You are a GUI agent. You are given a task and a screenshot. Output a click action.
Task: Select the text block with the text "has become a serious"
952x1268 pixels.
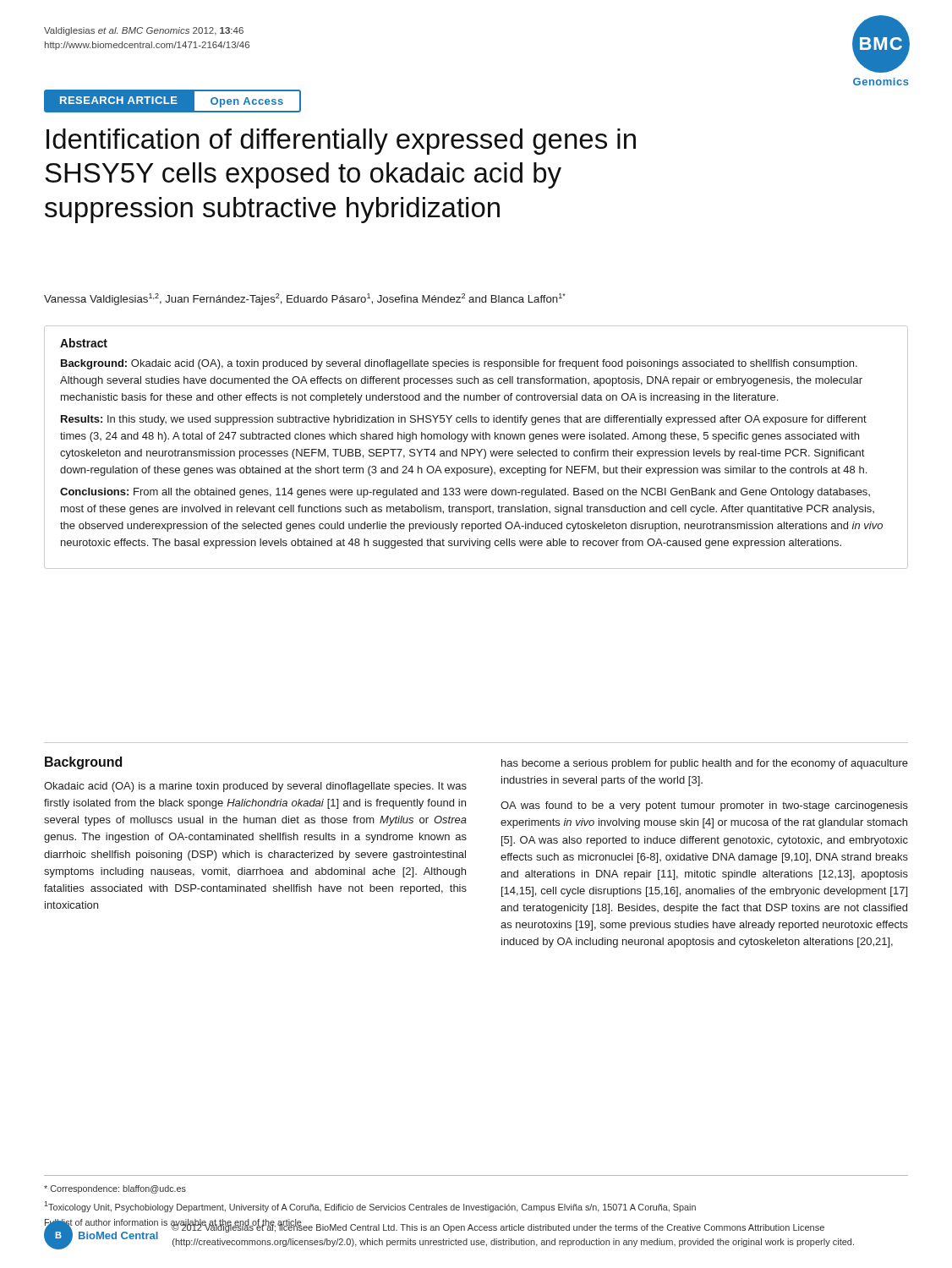coord(704,853)
